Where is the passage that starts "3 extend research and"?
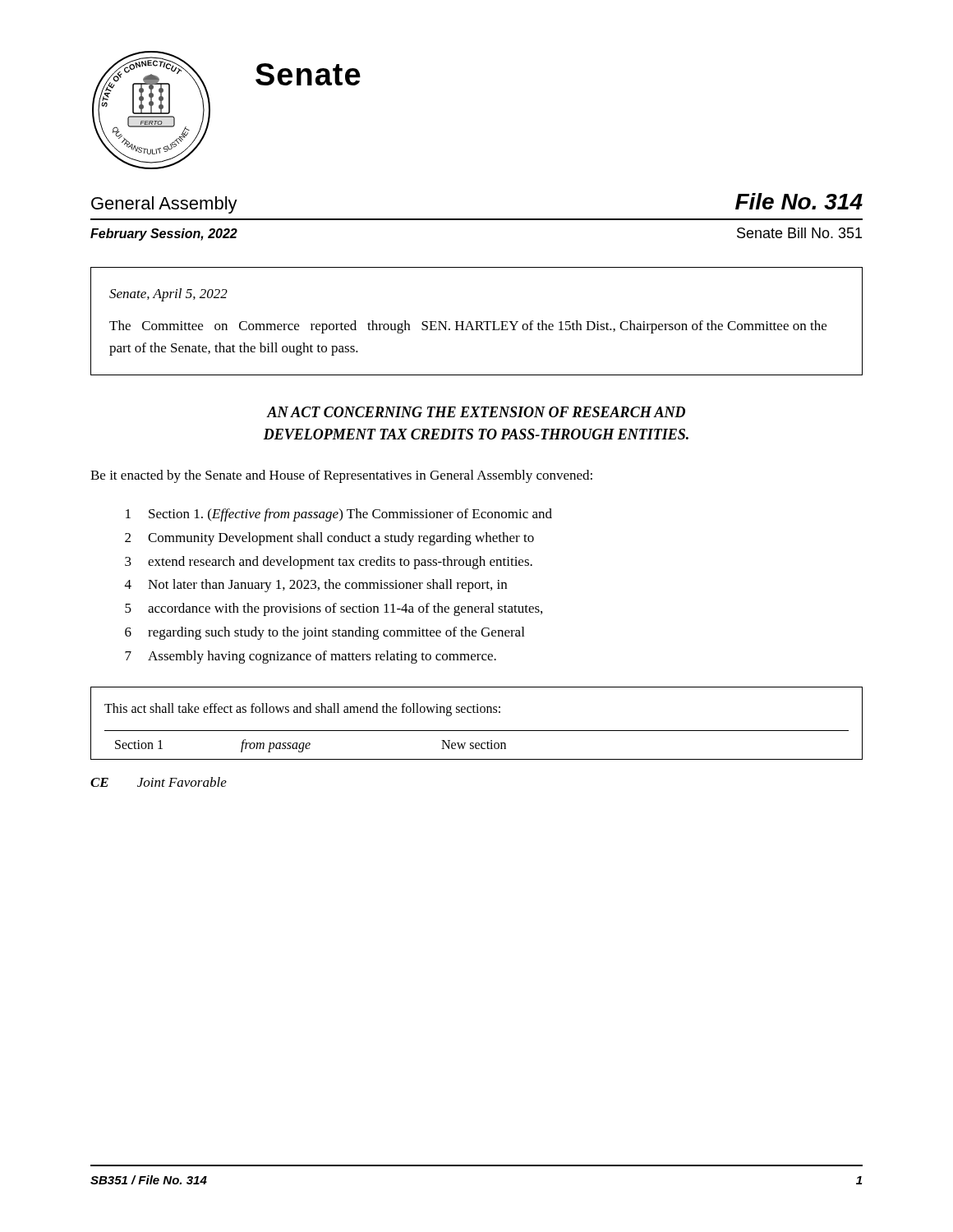 pyautogui.click(x=476, y=562)
